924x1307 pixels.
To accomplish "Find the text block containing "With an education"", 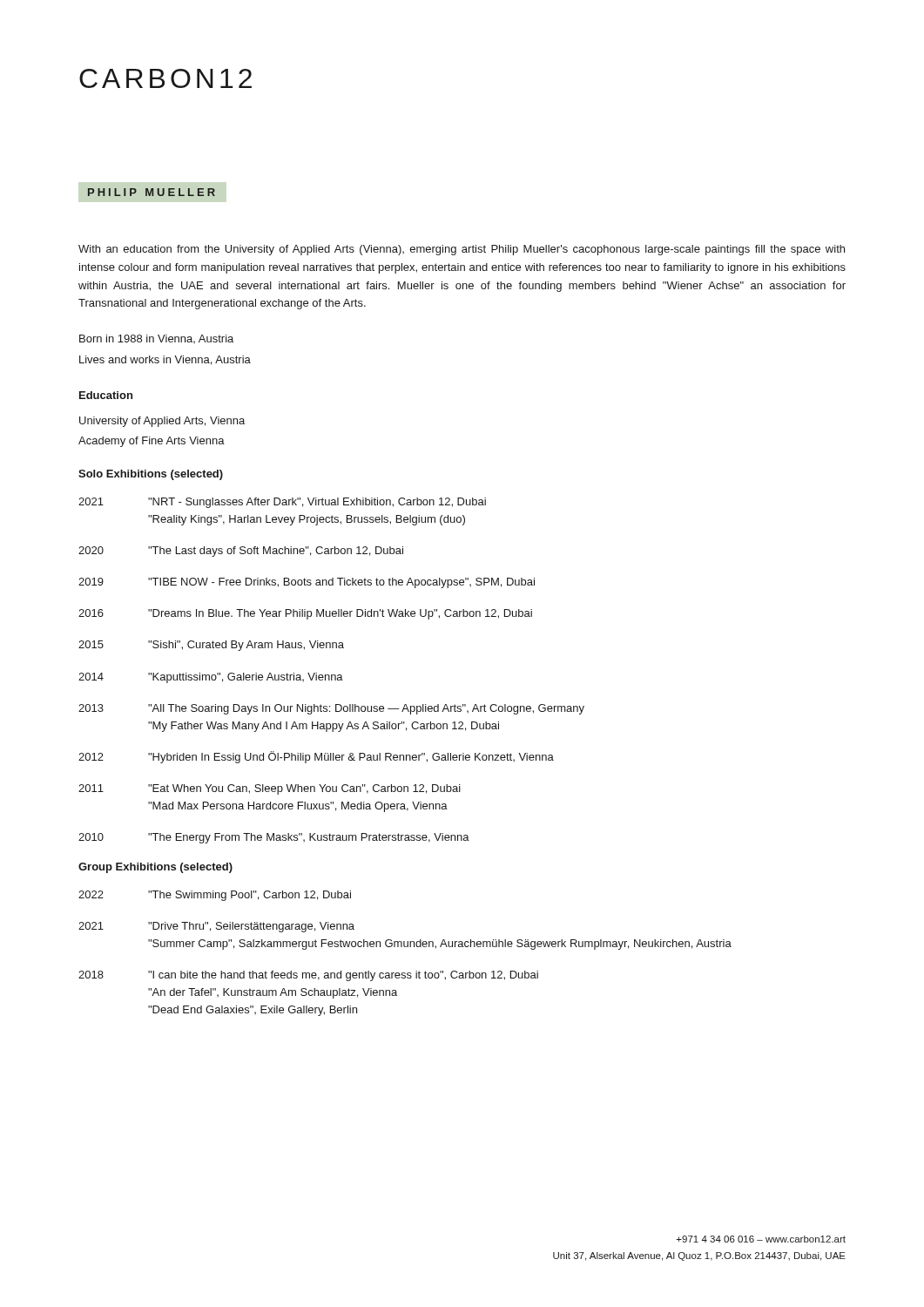I will click(462, 277).
